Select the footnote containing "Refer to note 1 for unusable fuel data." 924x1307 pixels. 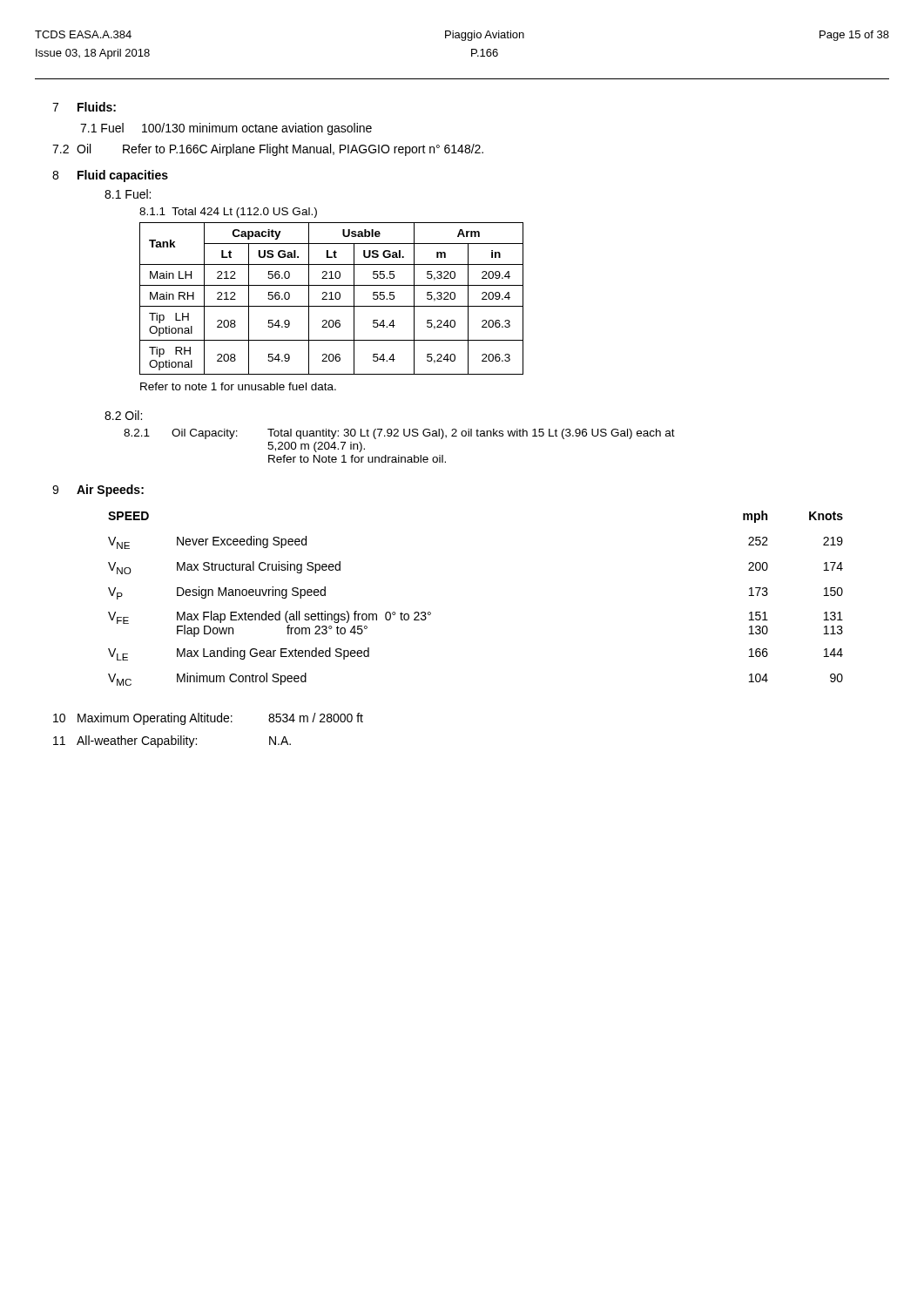238,386
